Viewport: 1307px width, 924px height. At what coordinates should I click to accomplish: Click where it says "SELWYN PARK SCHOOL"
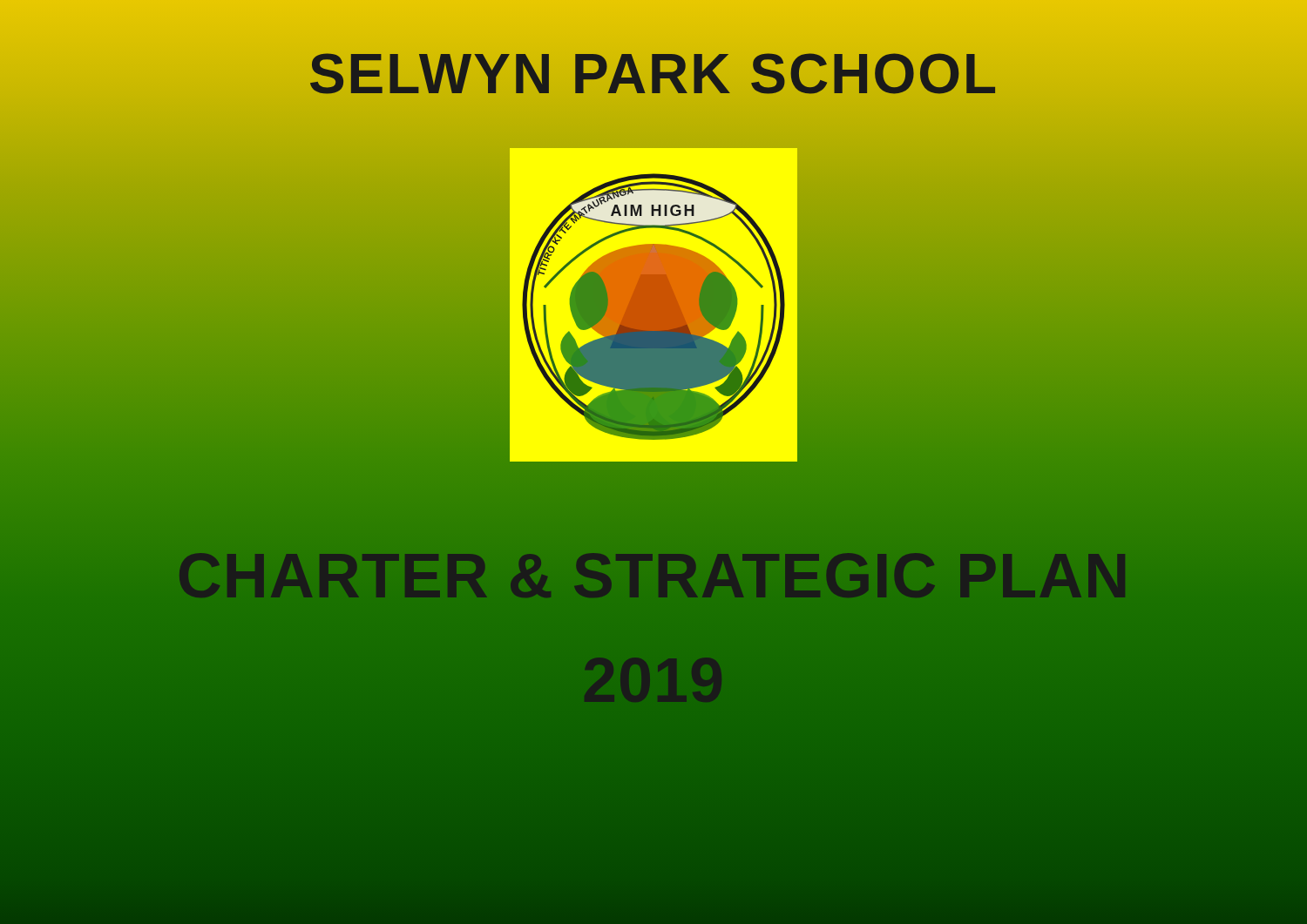[x=654, y=74]
